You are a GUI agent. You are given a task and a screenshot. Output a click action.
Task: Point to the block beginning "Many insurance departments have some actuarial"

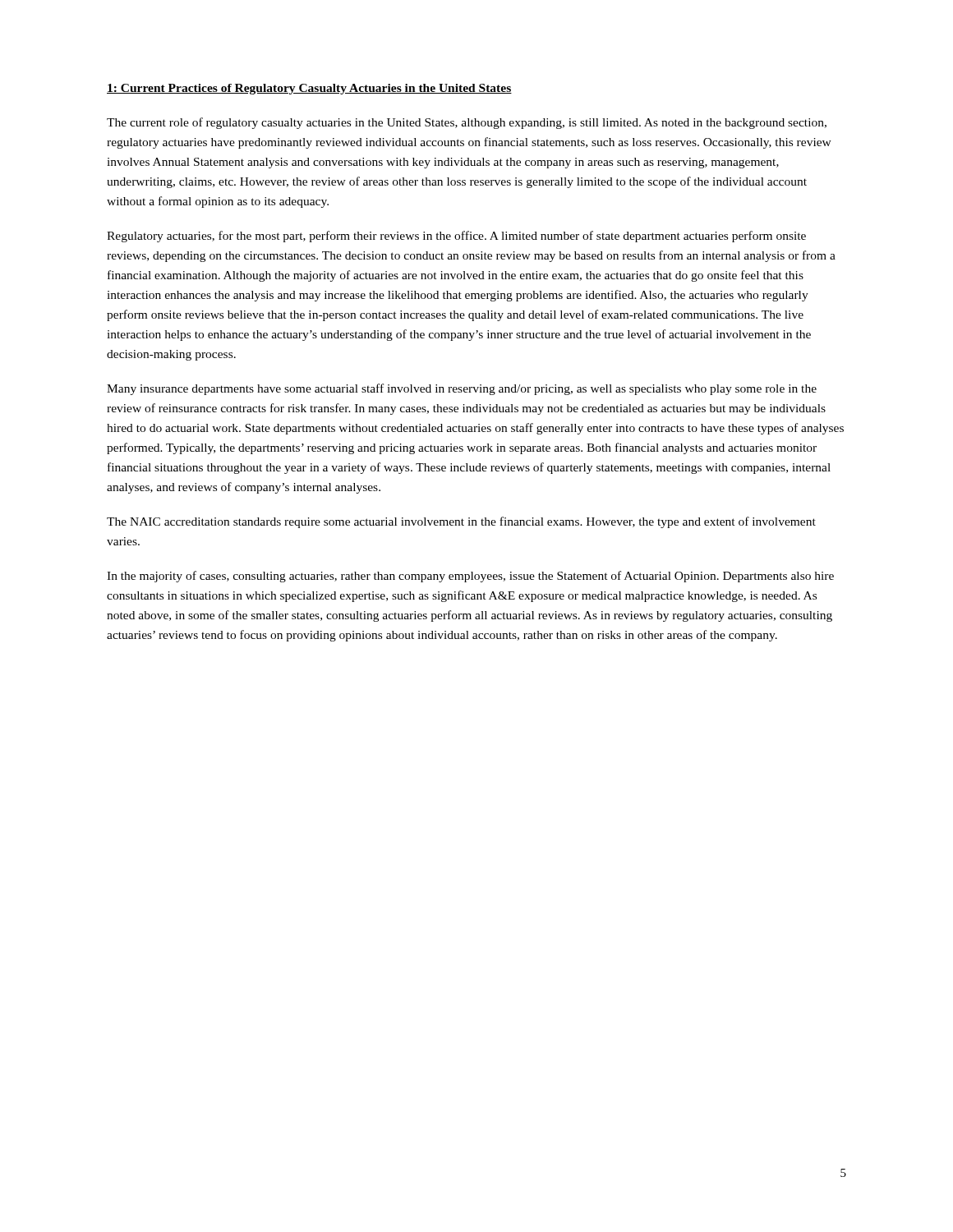[475, 438]
